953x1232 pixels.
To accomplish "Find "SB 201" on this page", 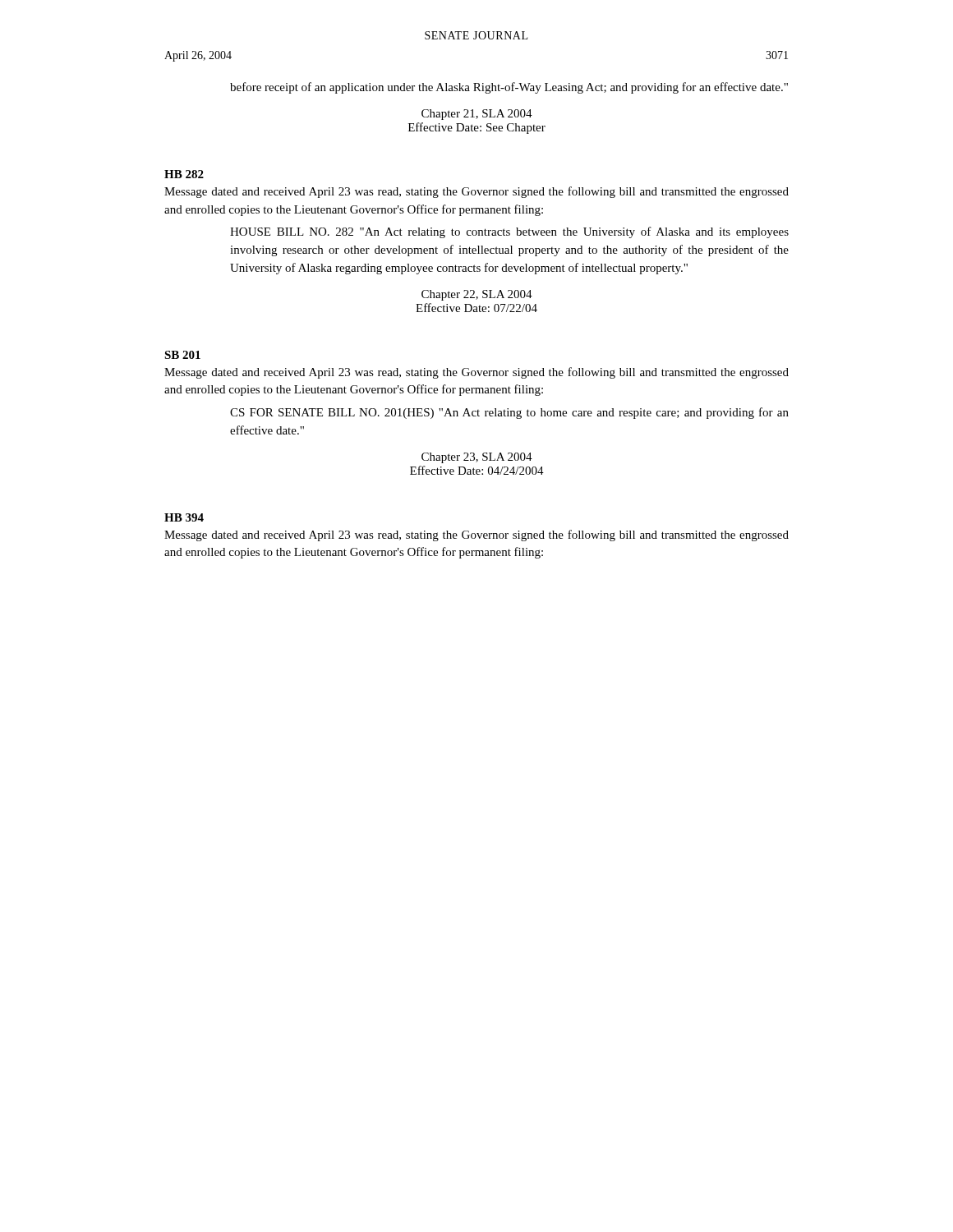I will point(183,354).
